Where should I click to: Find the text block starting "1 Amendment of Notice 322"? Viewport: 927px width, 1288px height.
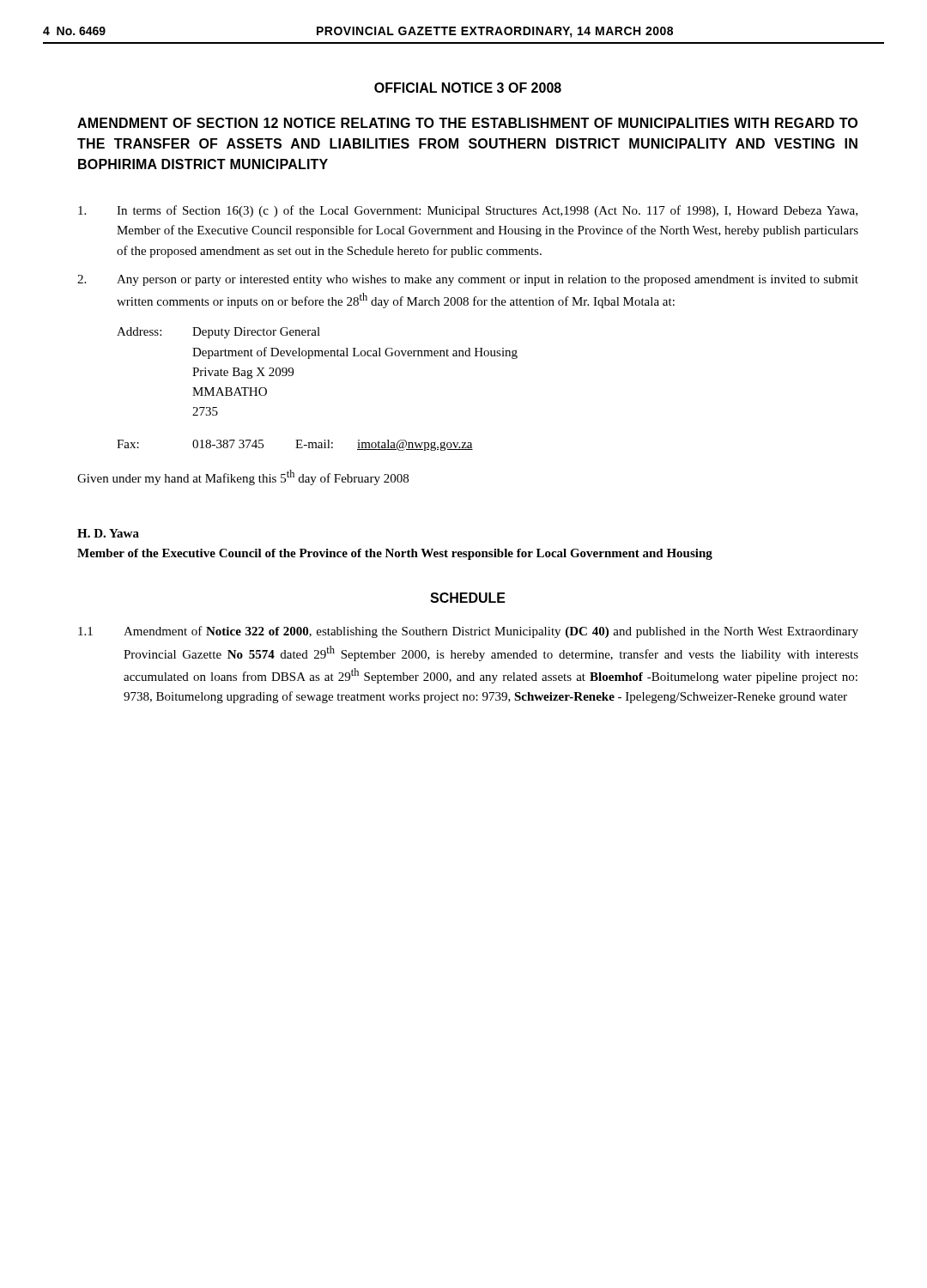(x=468, y=664)
